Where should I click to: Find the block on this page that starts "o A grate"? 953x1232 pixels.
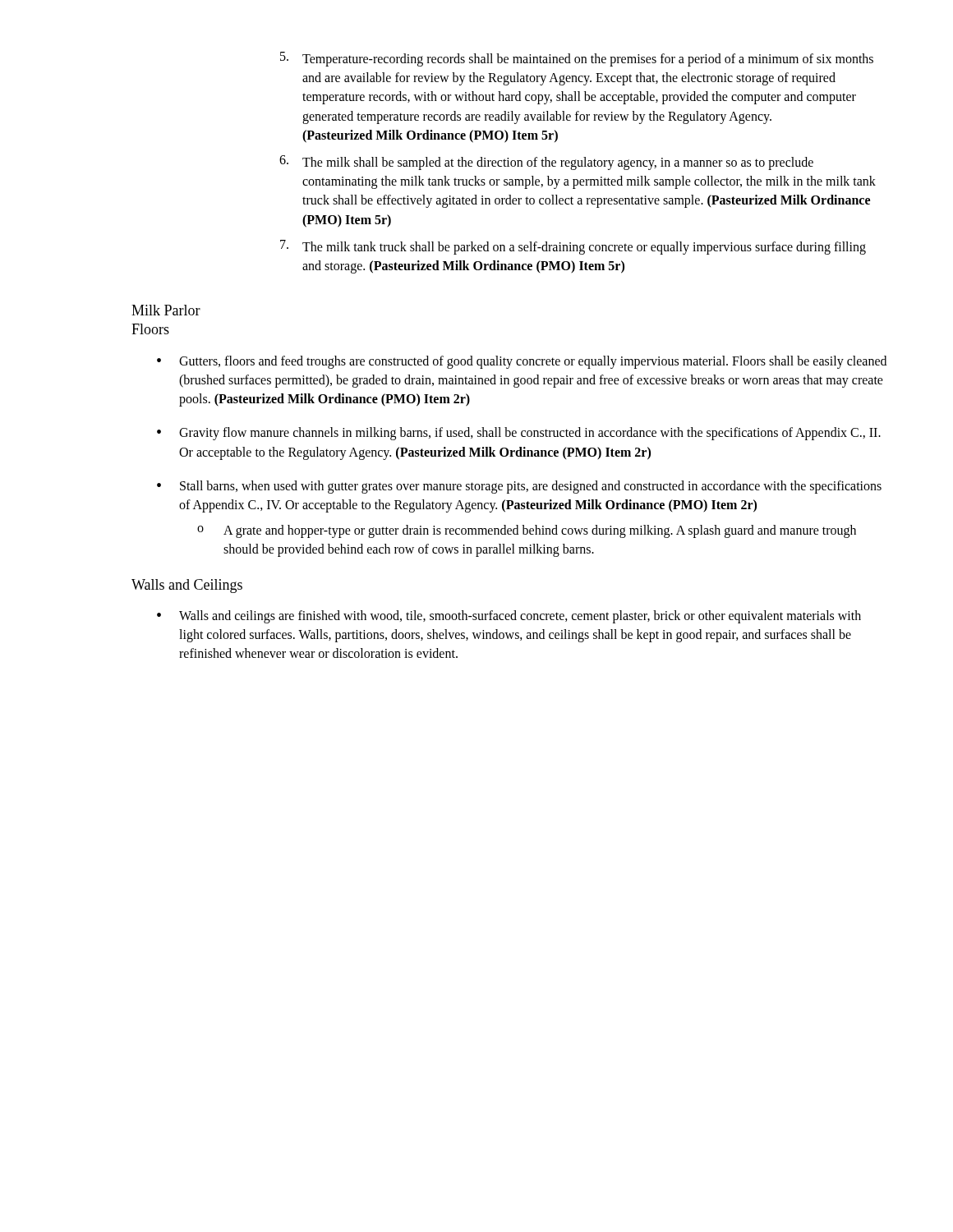[x=542, y=540]
